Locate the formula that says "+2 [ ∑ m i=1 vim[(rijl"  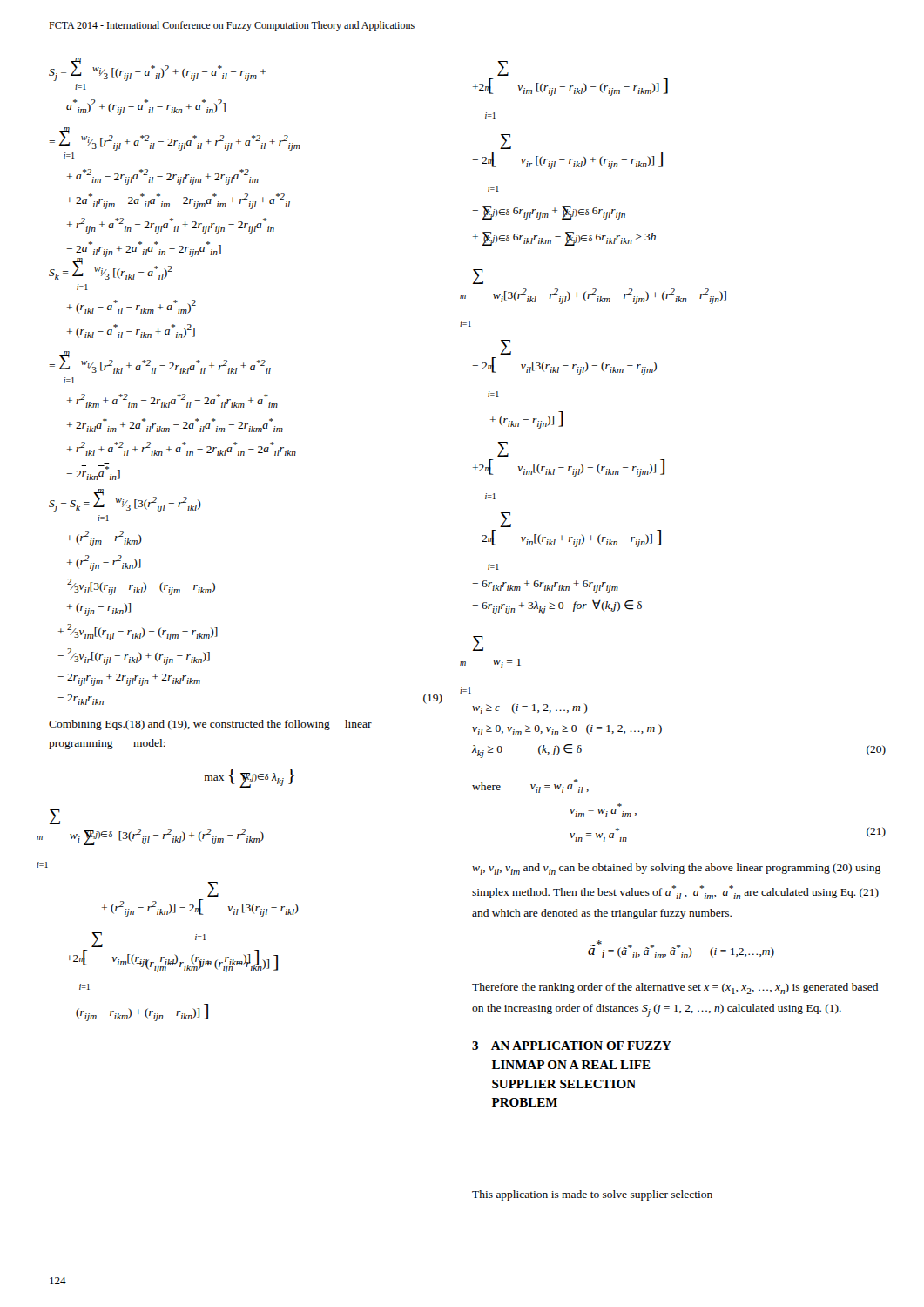(x=259, y=975)
